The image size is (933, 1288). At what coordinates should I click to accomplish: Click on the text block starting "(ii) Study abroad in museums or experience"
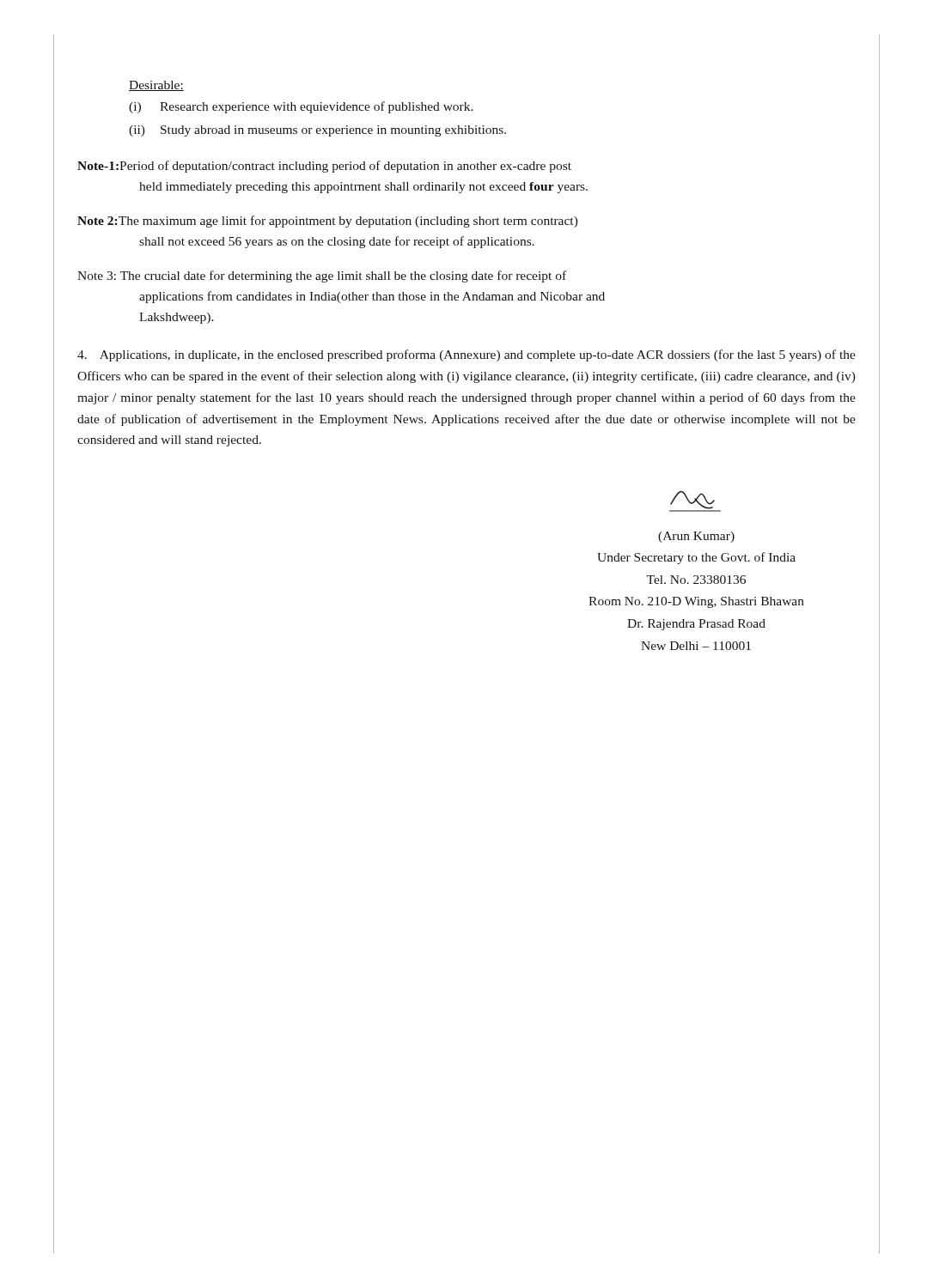click(318, 130)
